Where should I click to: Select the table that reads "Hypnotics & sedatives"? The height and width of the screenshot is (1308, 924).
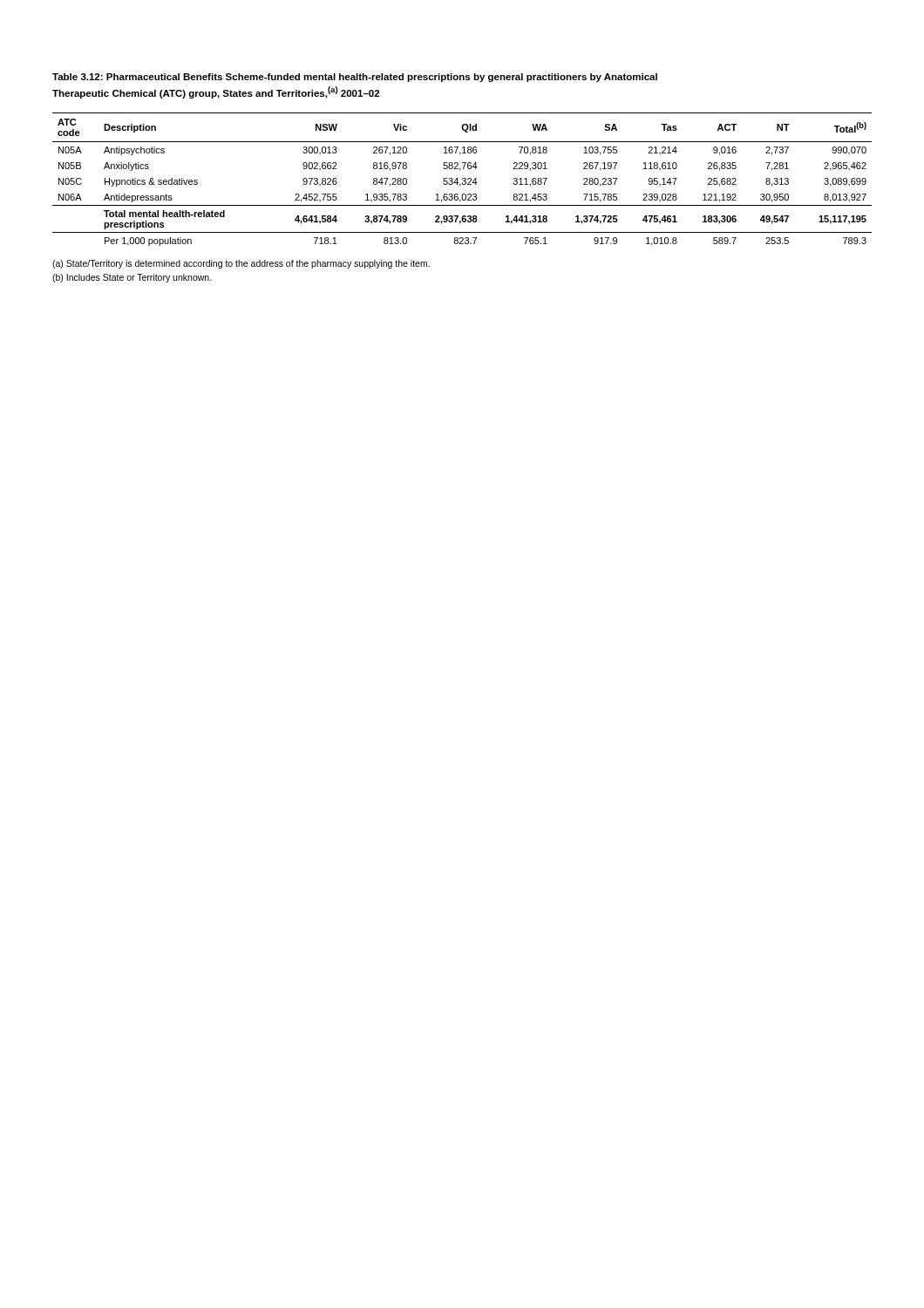(462, 181)
